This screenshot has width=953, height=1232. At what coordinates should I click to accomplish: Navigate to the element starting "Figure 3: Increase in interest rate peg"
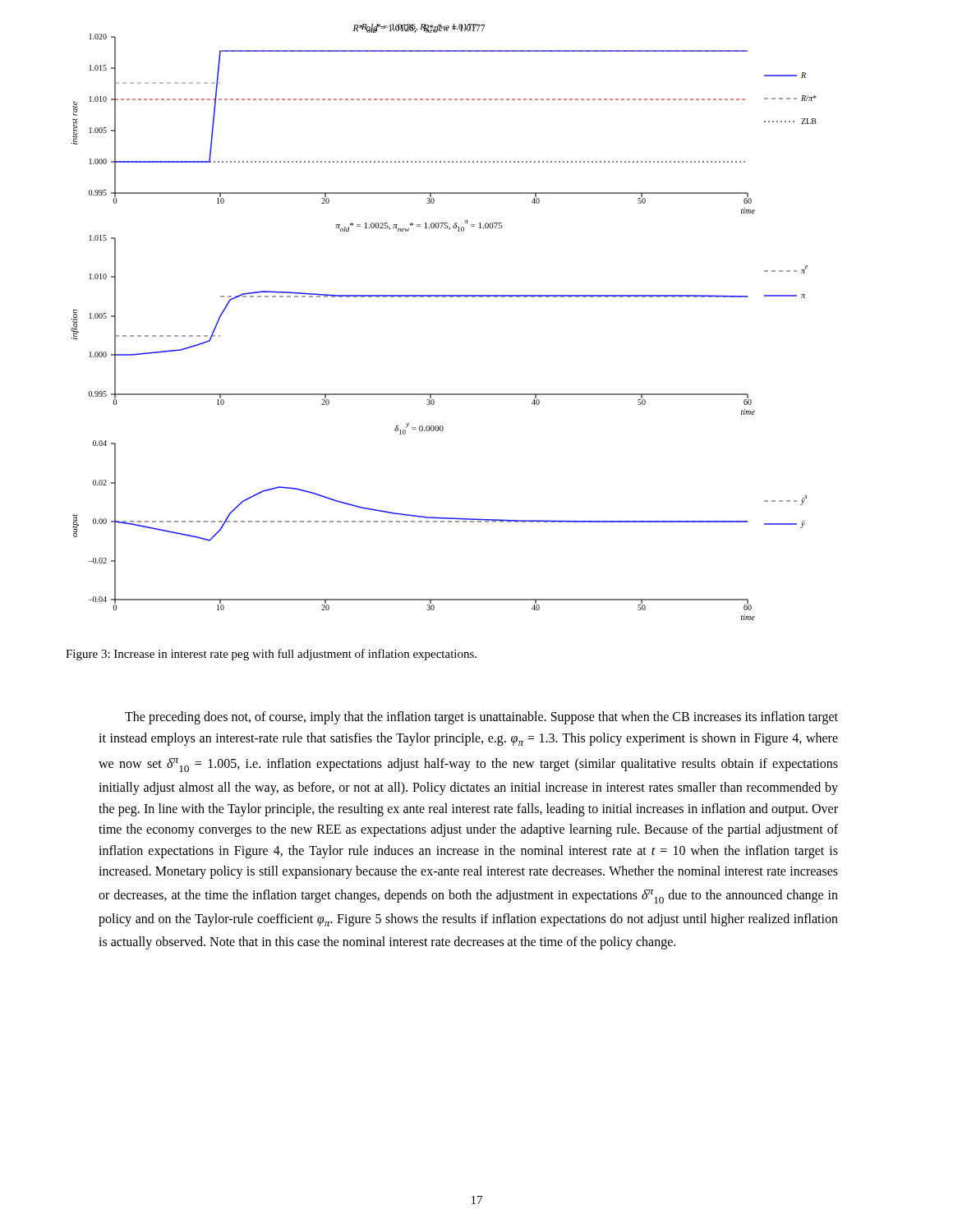pos(272,654)
